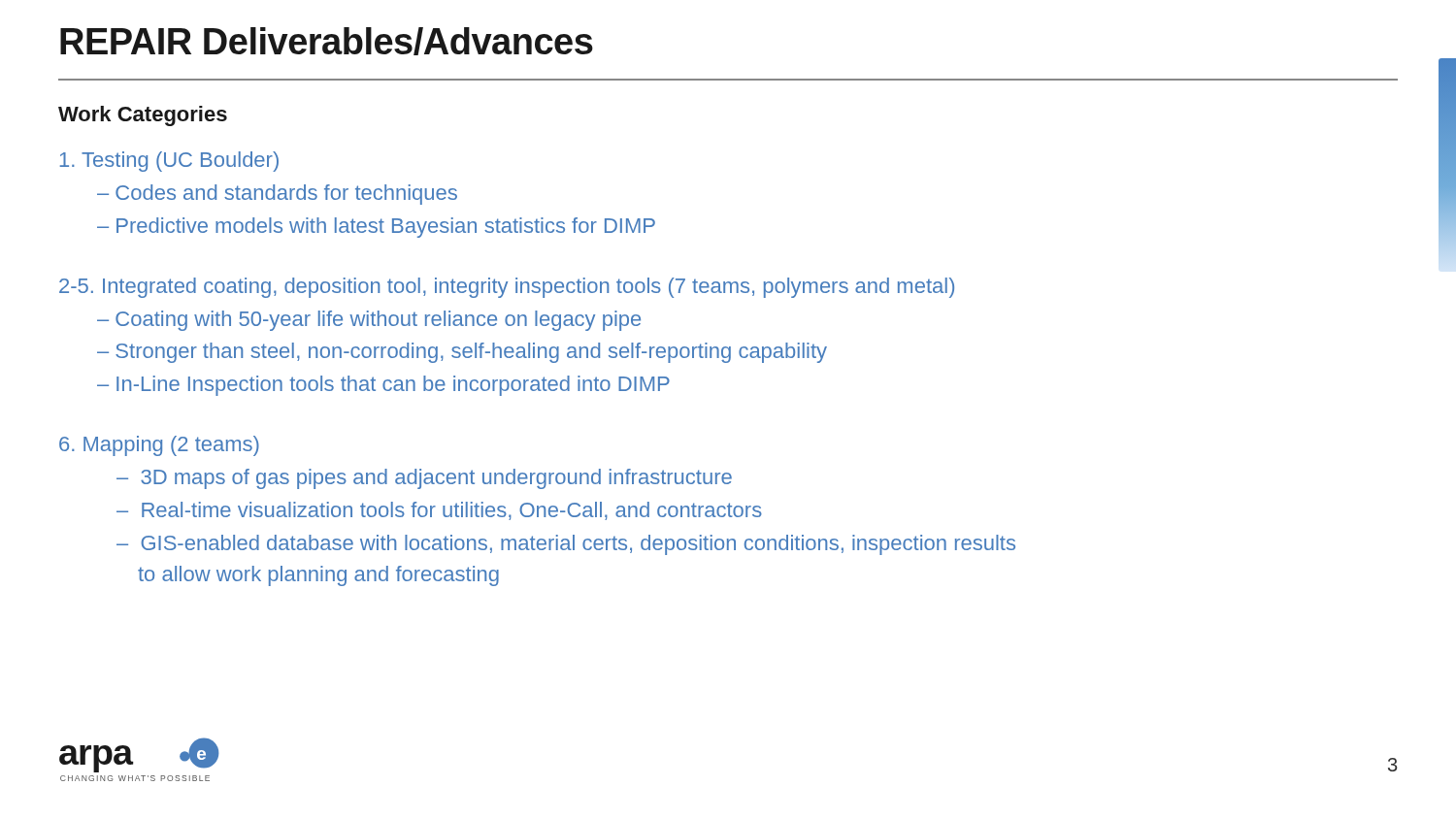Find the passage starting "– GIS-enabled database with locations, material certs,"
This screenshot has width=1456, height=819.
[566, 560]
